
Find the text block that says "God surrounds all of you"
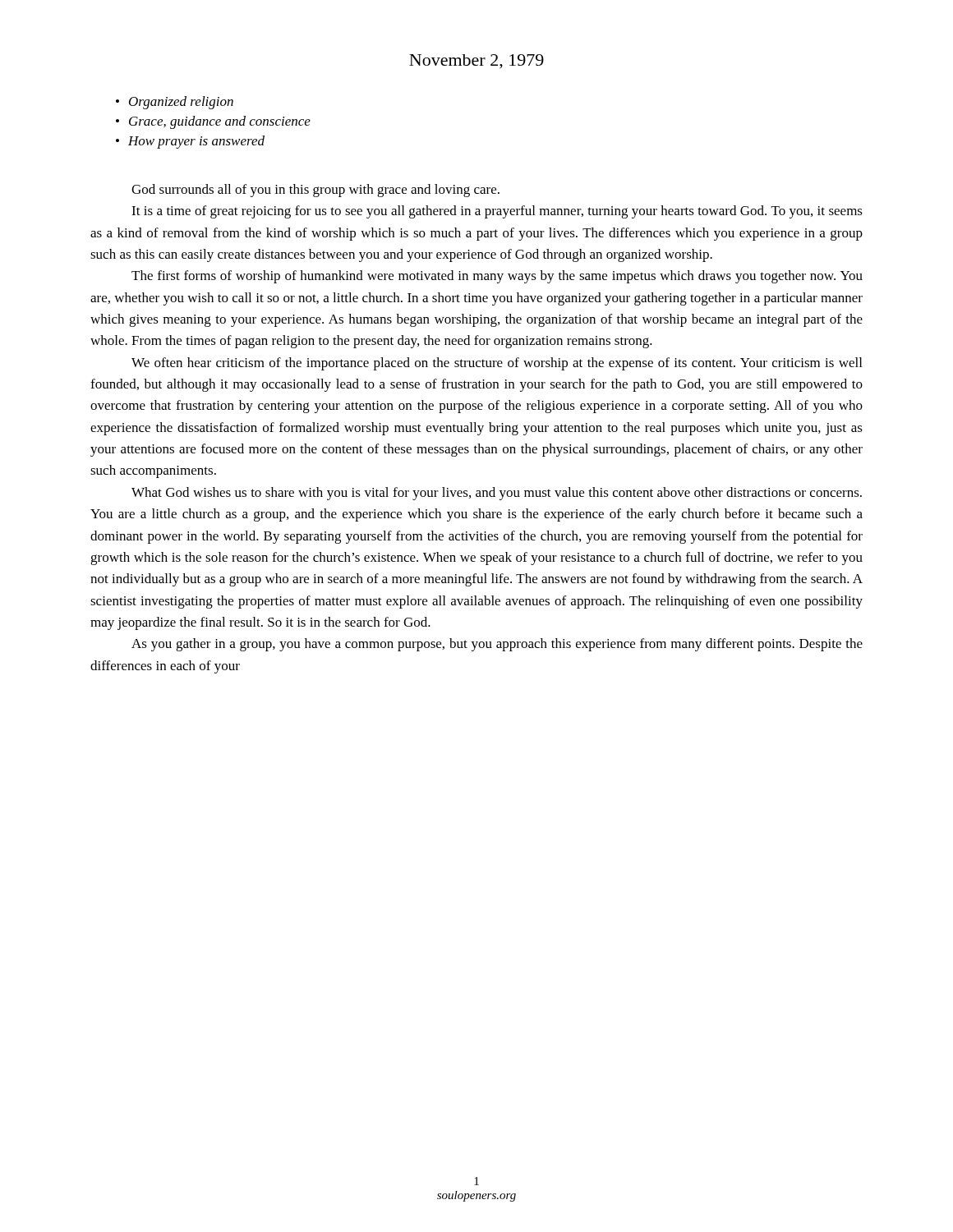[x=476, y=428]
